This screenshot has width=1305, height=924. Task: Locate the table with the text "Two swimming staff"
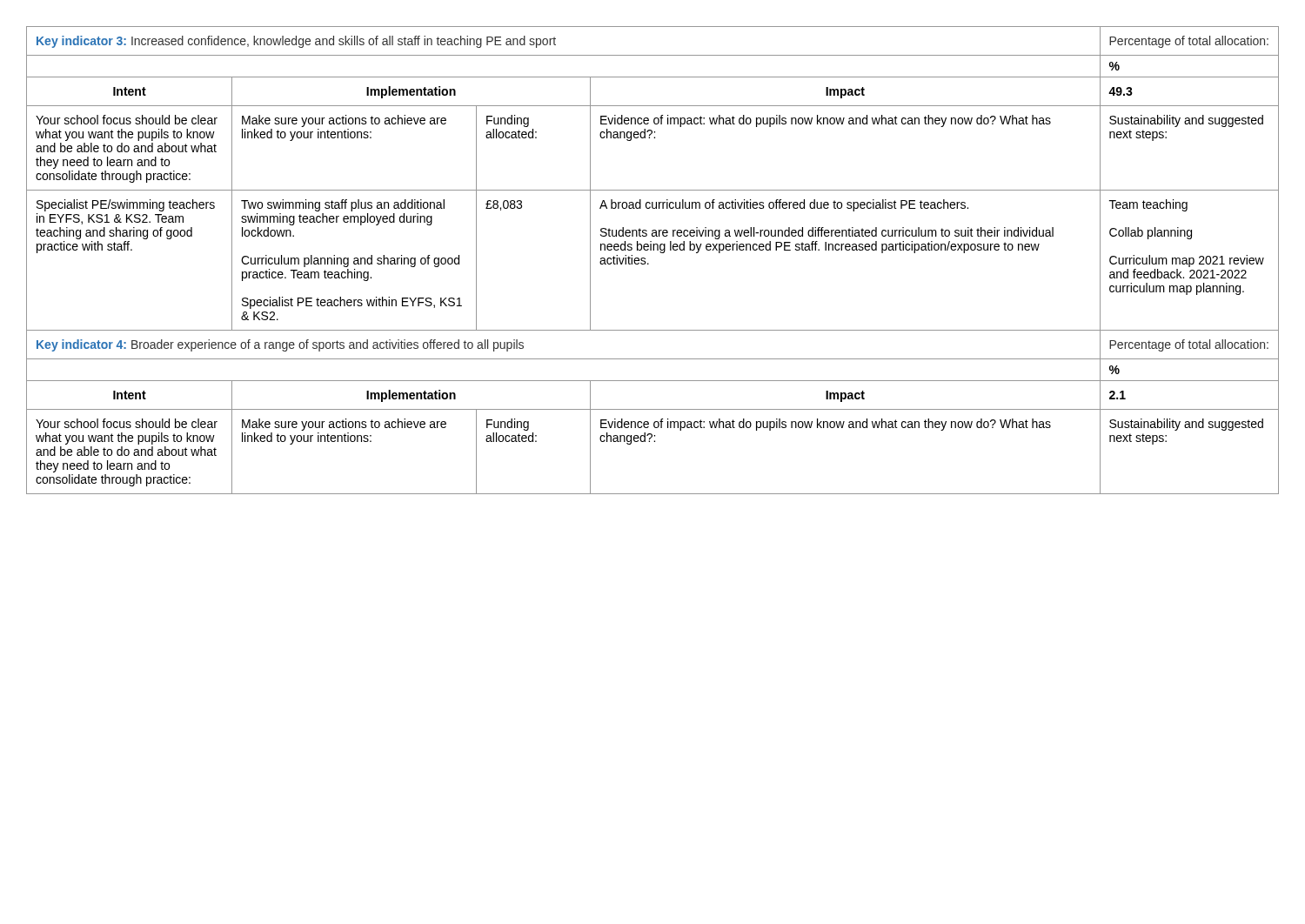point(652,260)
